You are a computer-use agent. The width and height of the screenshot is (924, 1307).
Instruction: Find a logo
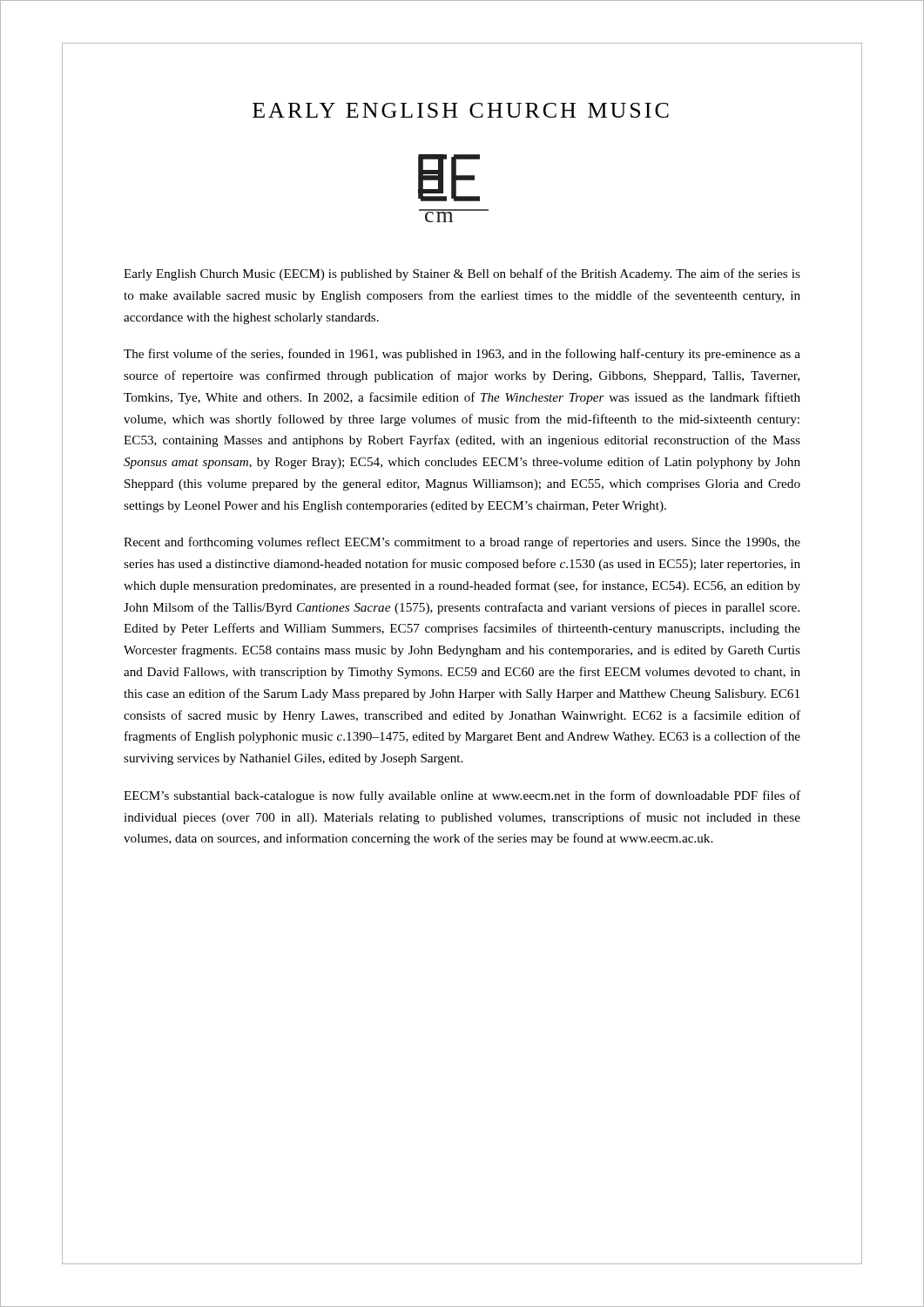point(462,189)
